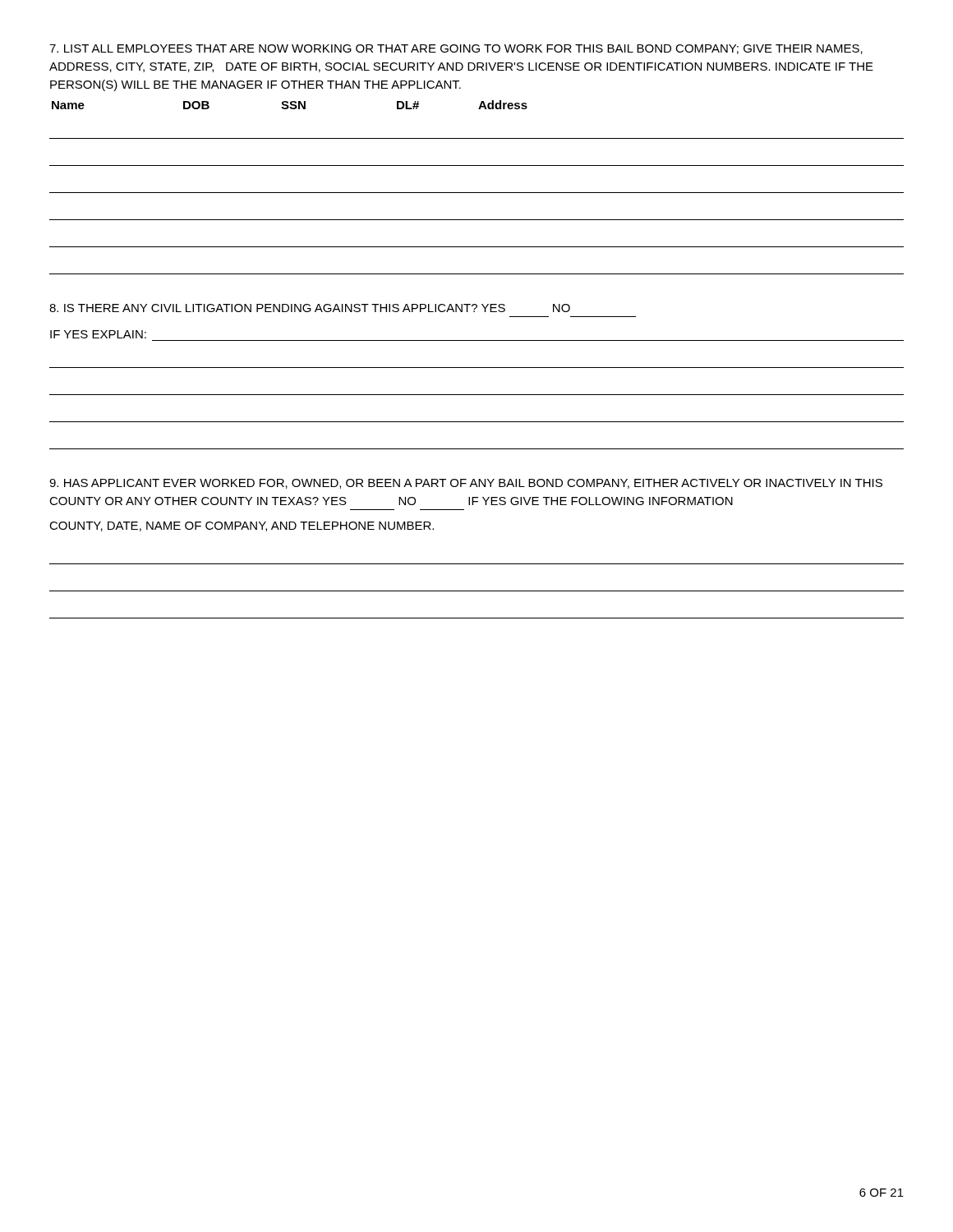This screenshot has width=953, height=1232.
Task: Click on the text starting "HAS APPLICANT EVER WORKED FOR, OWNED,"
Action: pyautogui.click(x=466, y=484)
